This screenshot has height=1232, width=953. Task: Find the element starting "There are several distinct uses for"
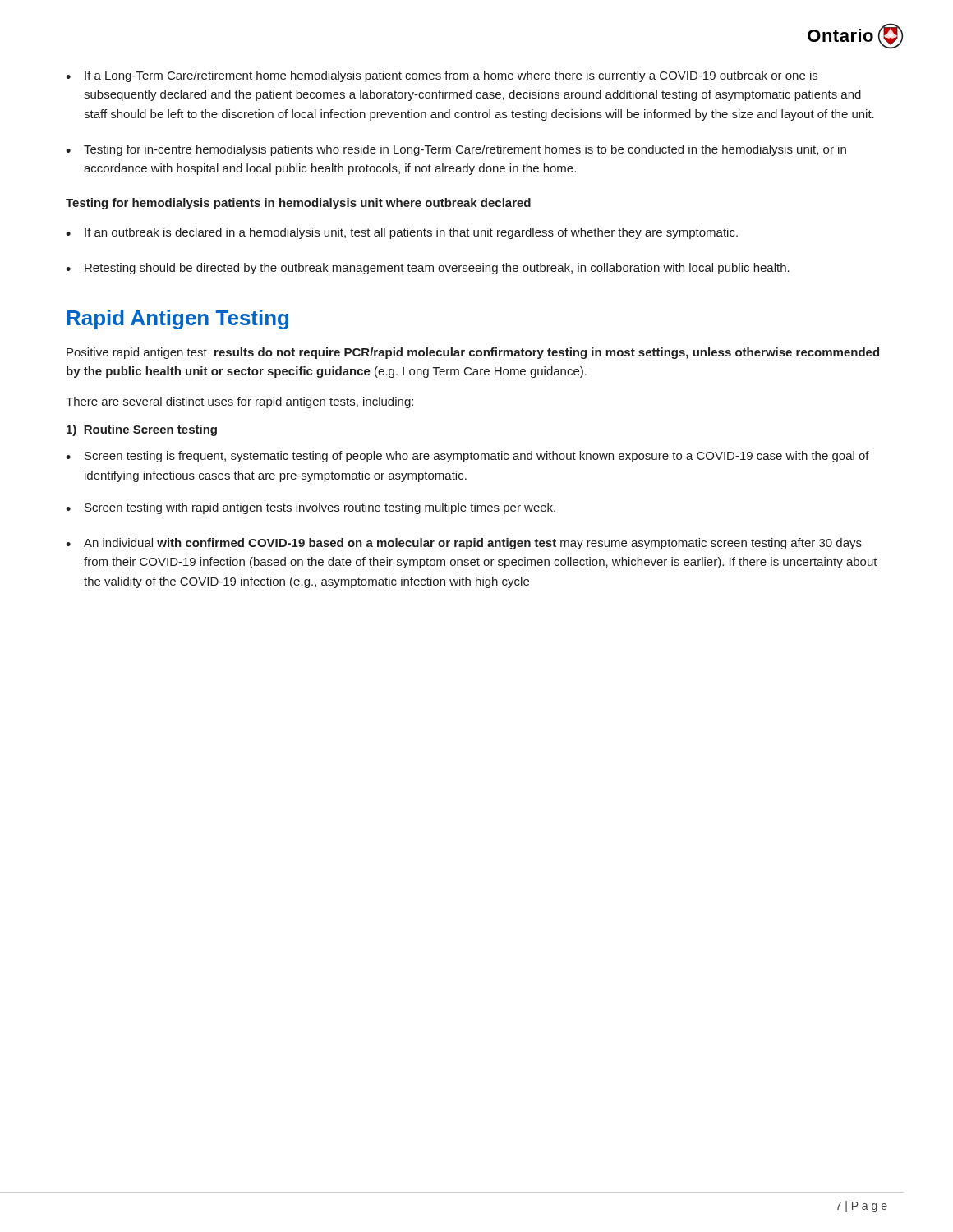pos(240,401)
